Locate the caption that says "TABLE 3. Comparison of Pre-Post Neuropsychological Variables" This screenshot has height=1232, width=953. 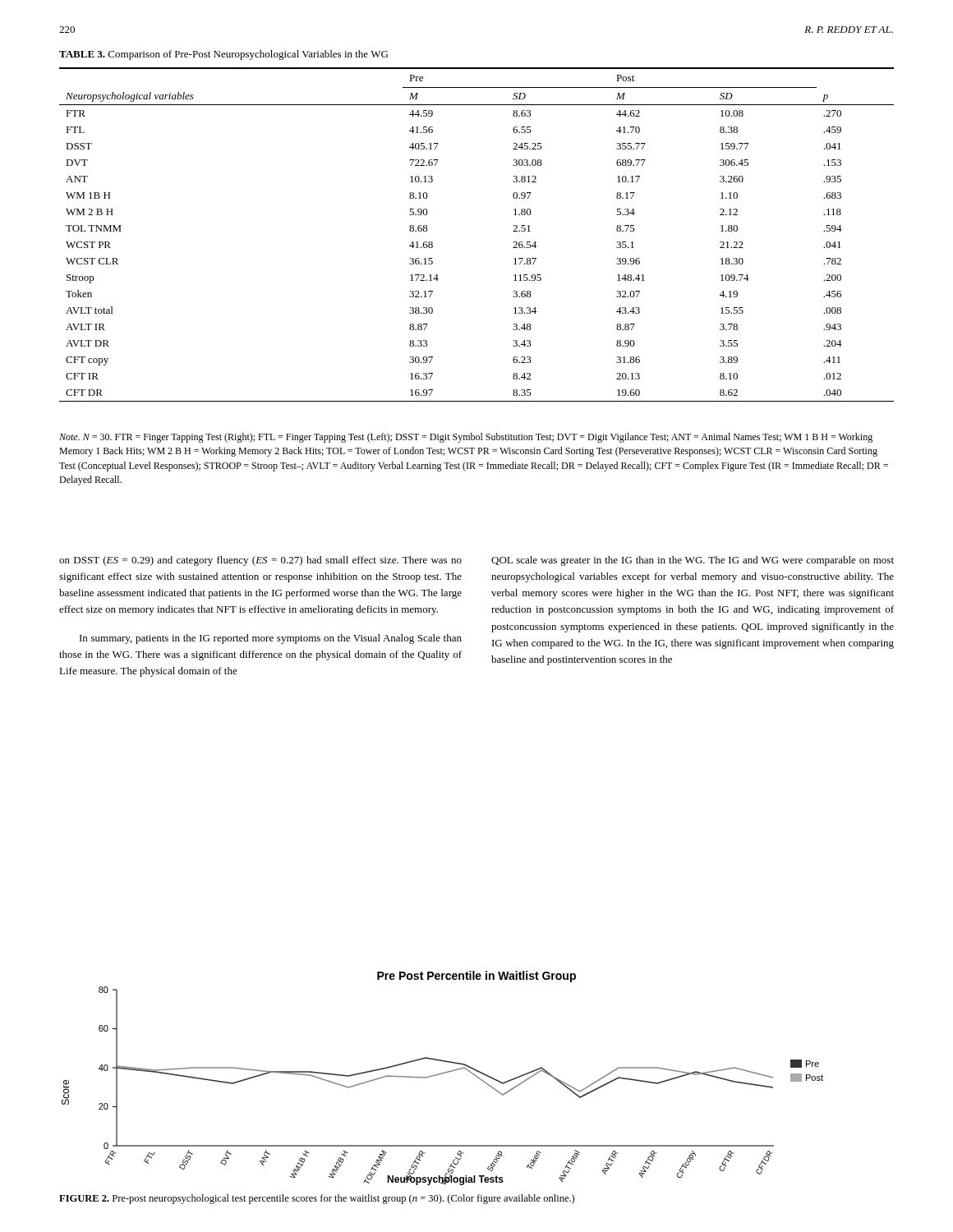tap(224, 54)
